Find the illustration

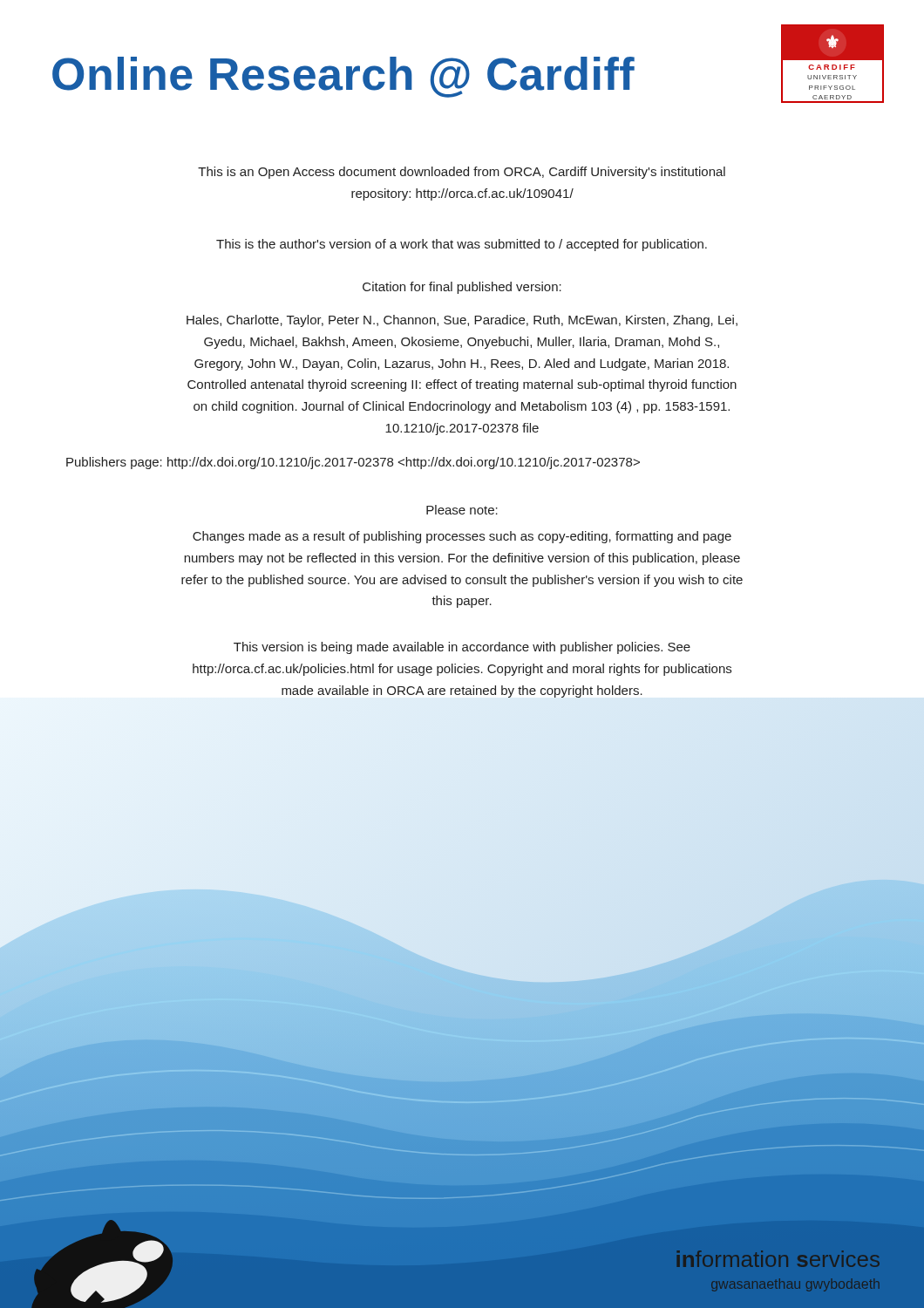click(x=778, y=1269)
